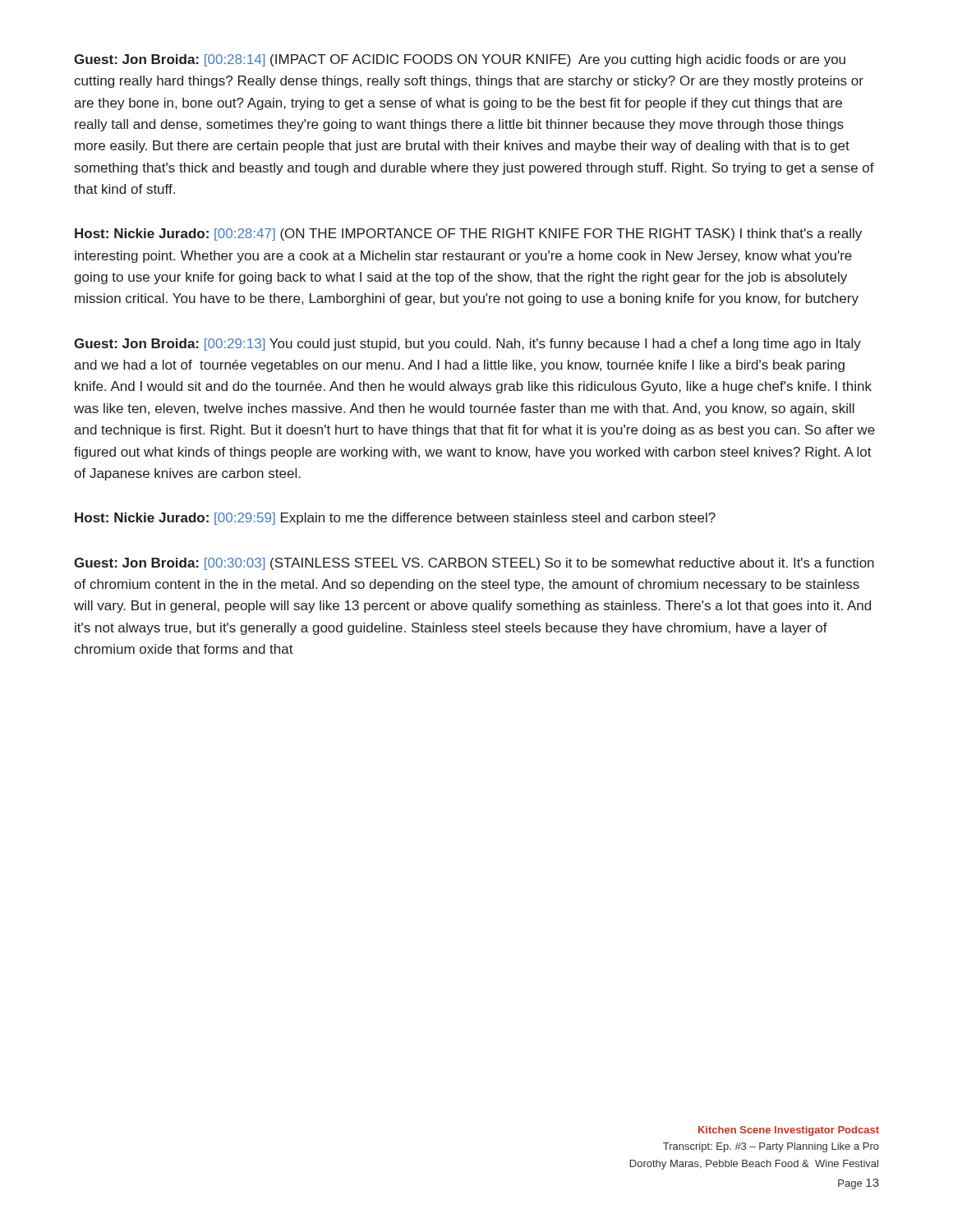Locate the text block that reads "Host: Nickie Jurado: [00:29:59] Explain to me the"
Viewport: 953px width, 1232px height.
click(x=395, y=518)
